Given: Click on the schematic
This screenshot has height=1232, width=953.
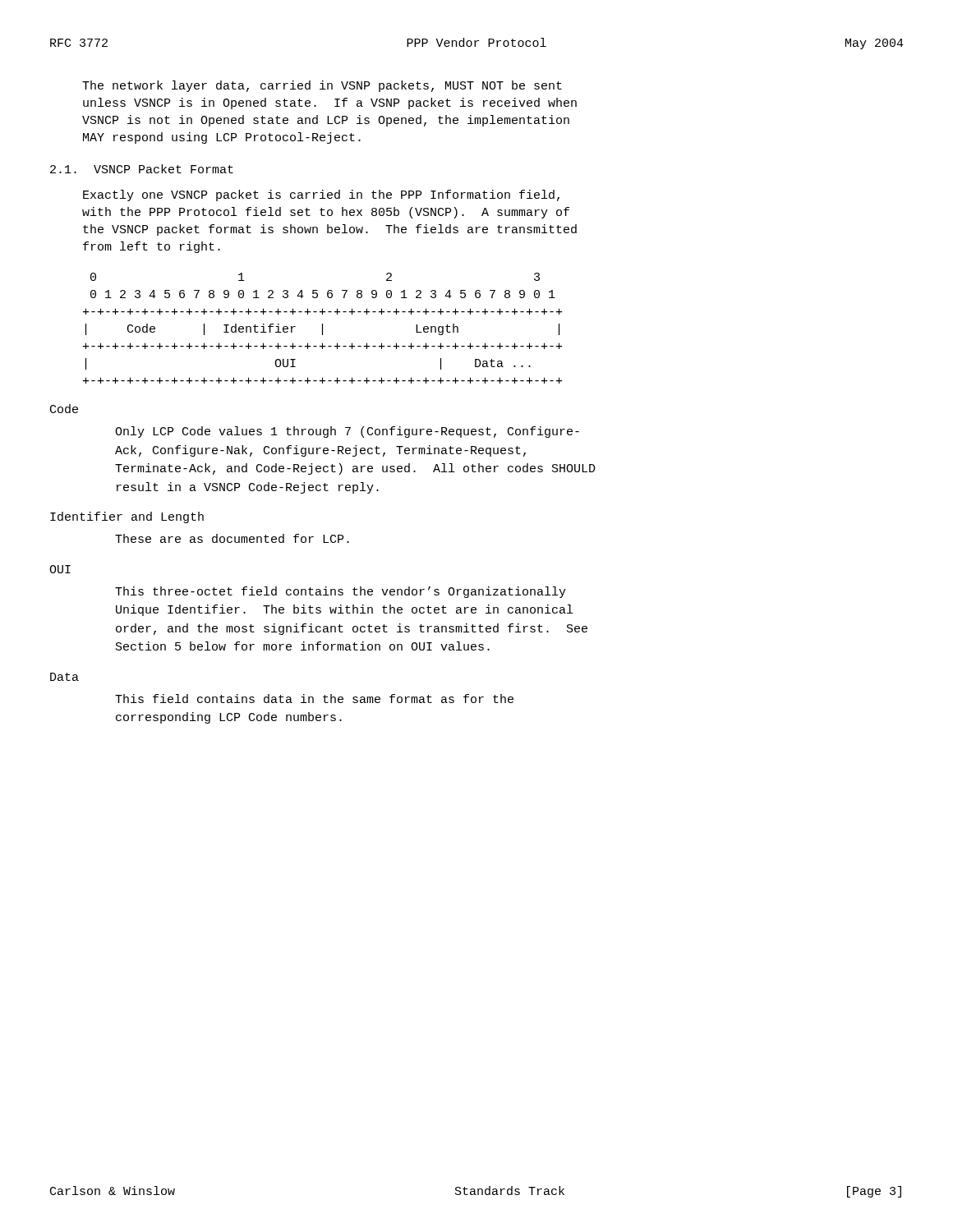Looking at the screenshot, I should click(476, 330).
